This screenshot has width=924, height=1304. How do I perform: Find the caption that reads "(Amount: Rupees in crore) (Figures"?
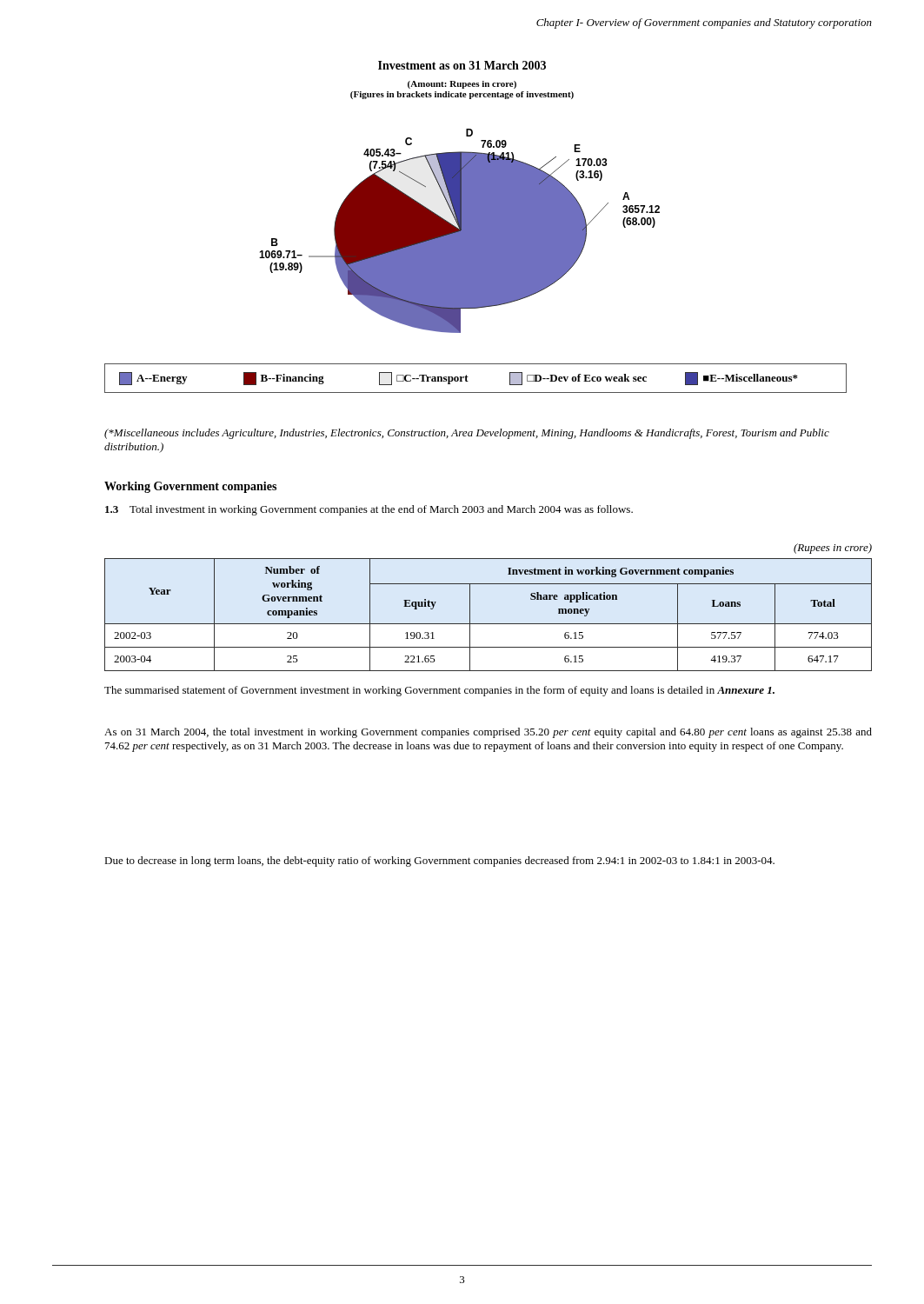462,89
